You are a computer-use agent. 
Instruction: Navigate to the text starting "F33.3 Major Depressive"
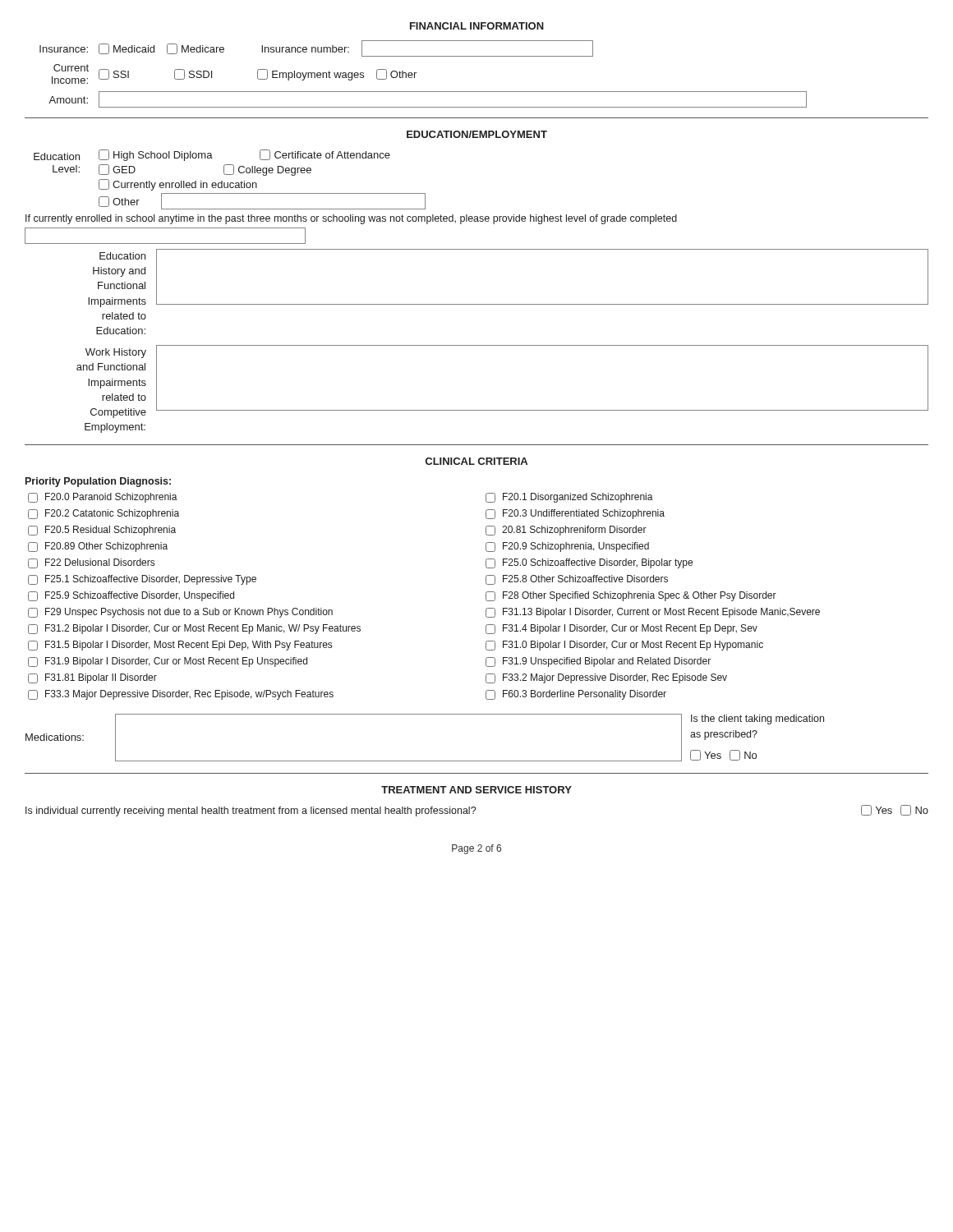tap(181, 694)
